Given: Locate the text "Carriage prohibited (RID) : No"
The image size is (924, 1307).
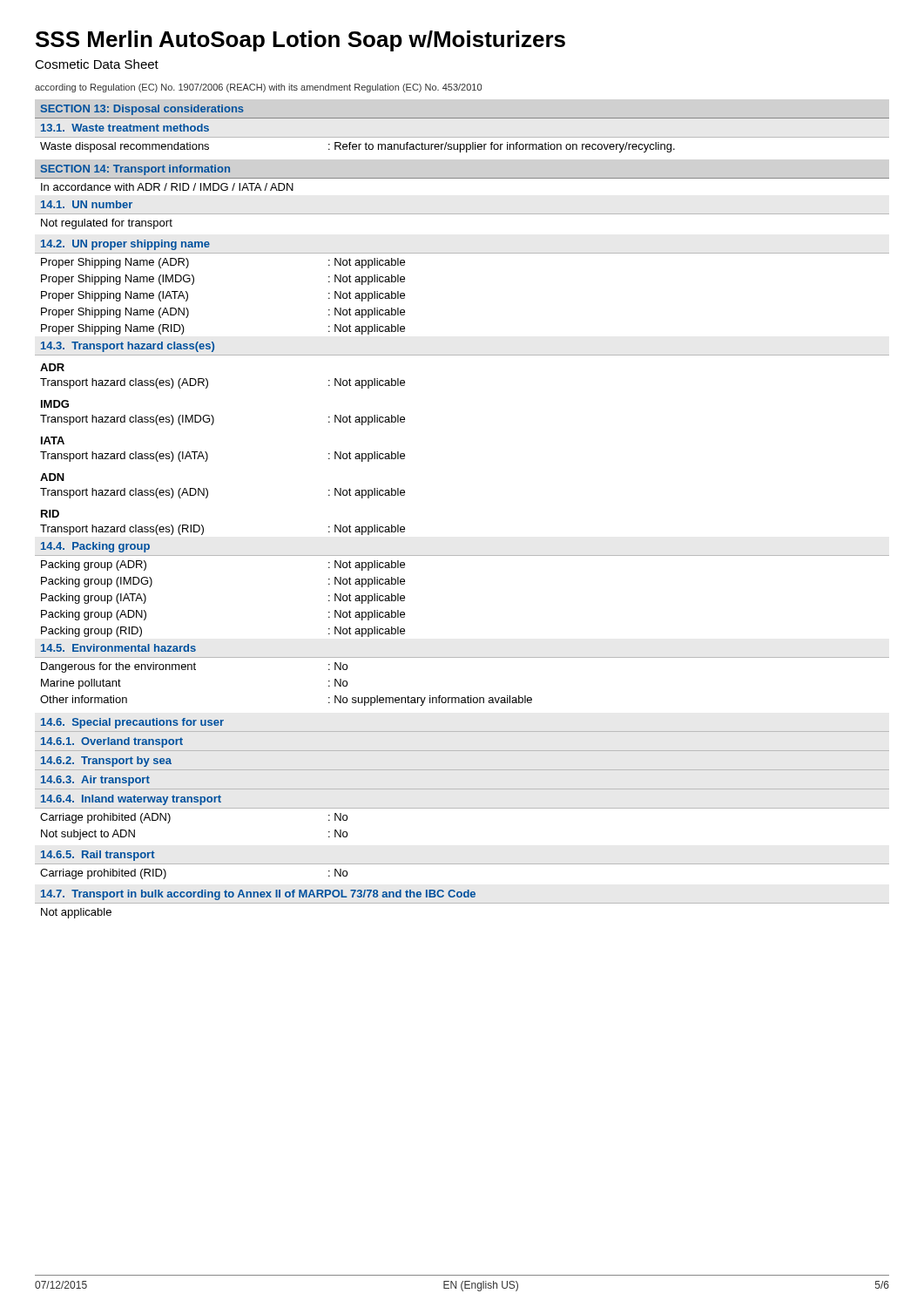Looking at the screenshot, I should click(x=462, y=873).
